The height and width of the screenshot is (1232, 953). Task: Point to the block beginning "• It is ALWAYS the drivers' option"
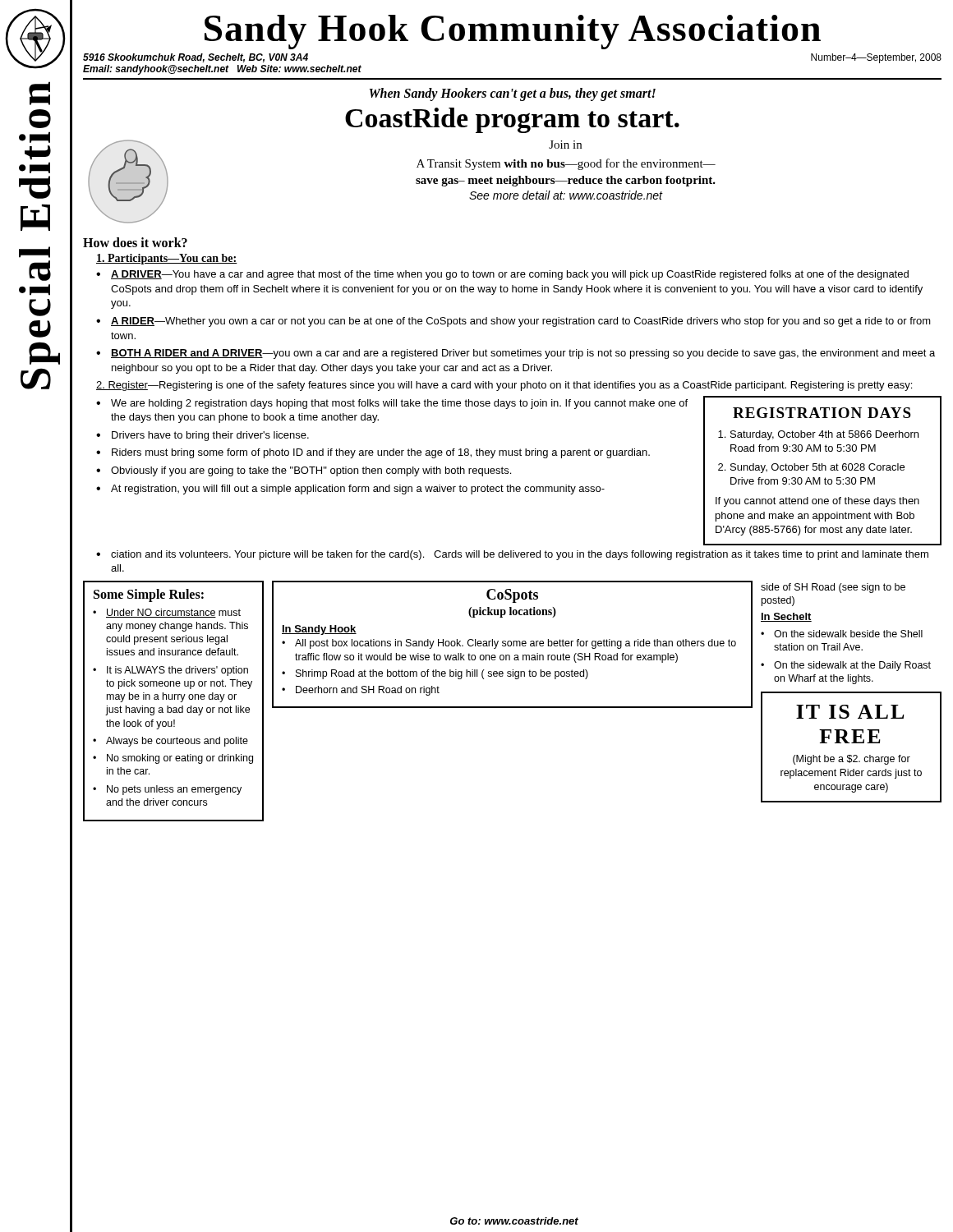[173, 697]
